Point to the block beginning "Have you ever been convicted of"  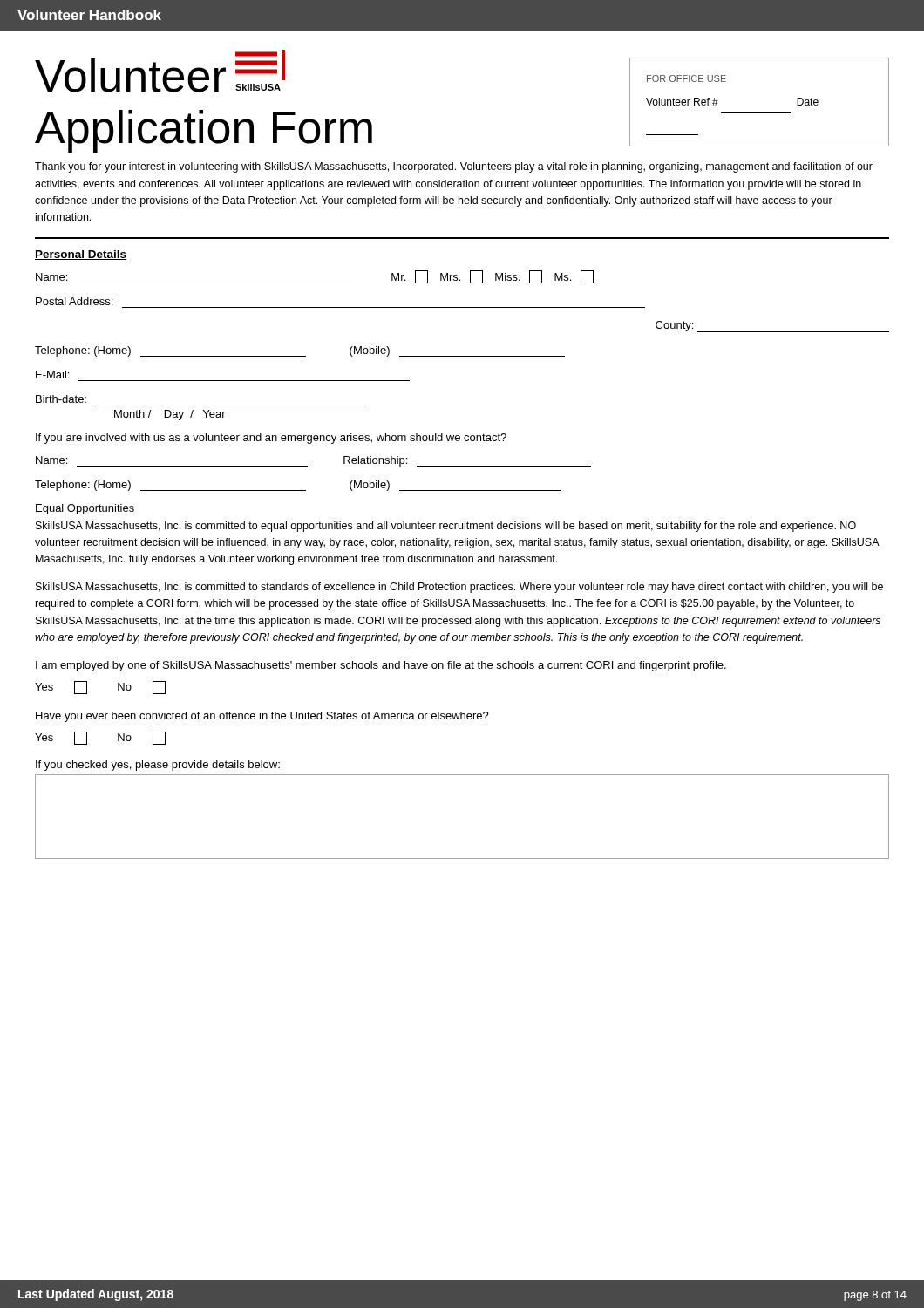[x=462, y=728]
